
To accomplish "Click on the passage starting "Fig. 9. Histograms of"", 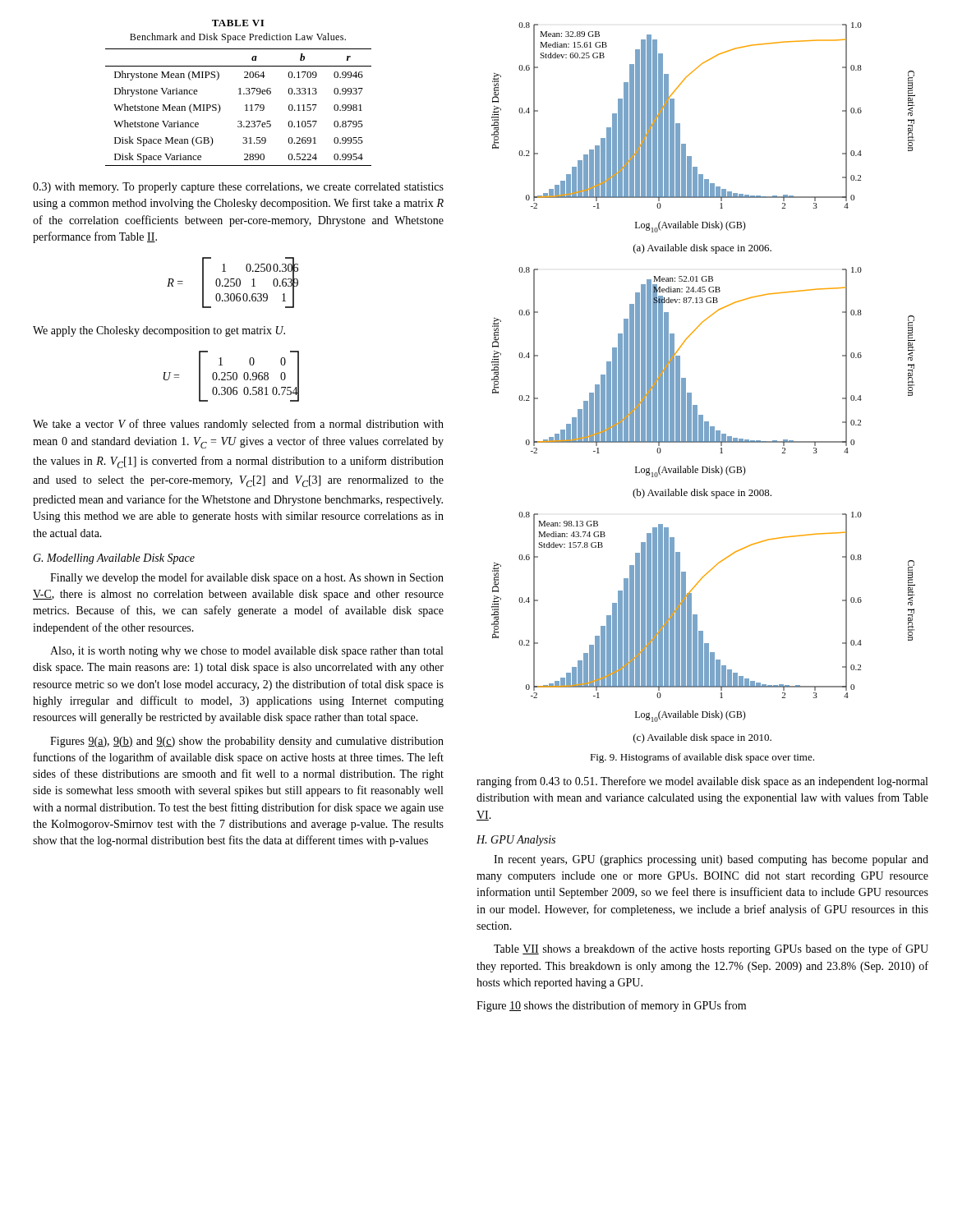I will tap(702, 757).
